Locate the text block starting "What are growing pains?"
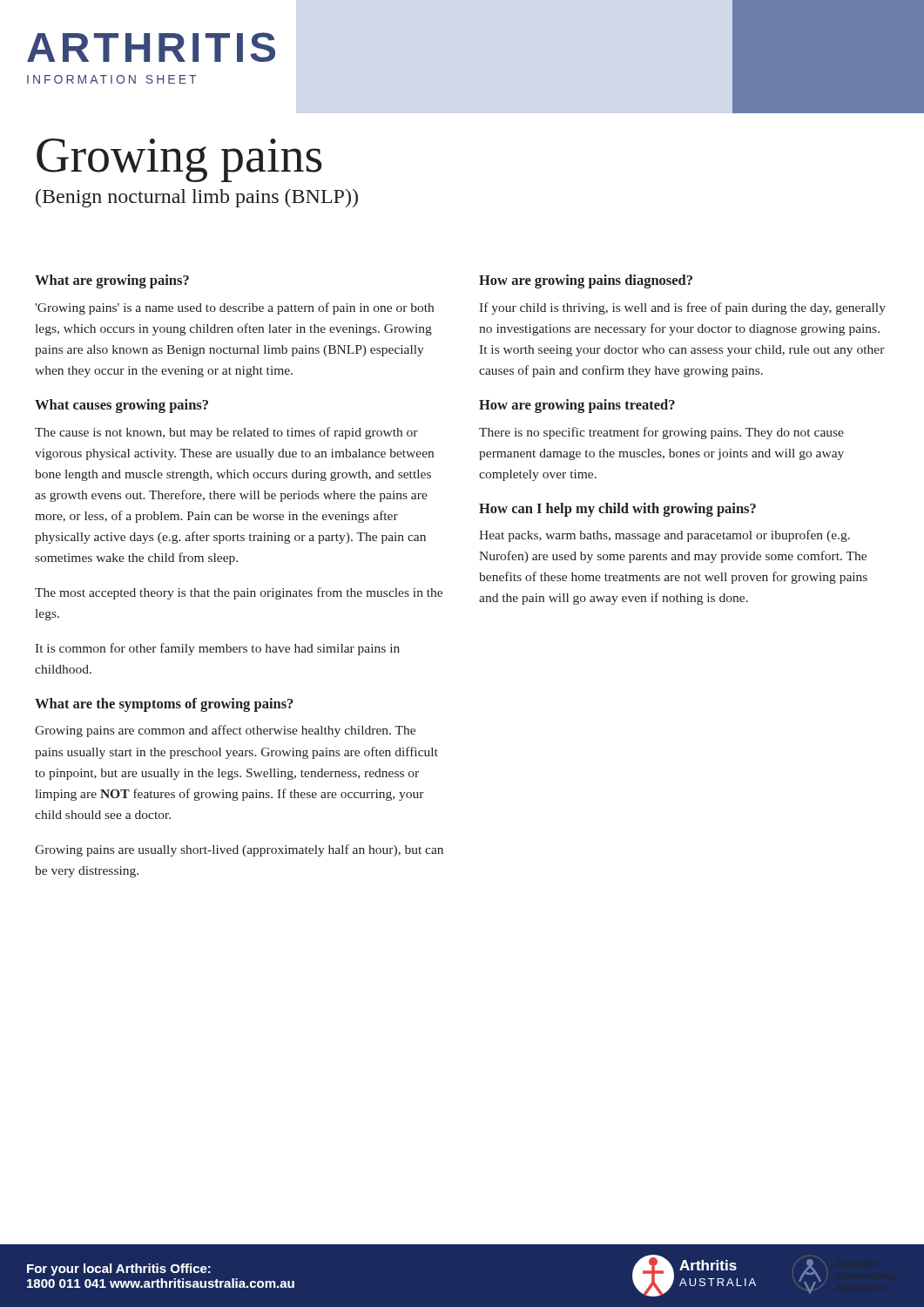The width and height of the screenshot is (924, 1307). point(112,281)
